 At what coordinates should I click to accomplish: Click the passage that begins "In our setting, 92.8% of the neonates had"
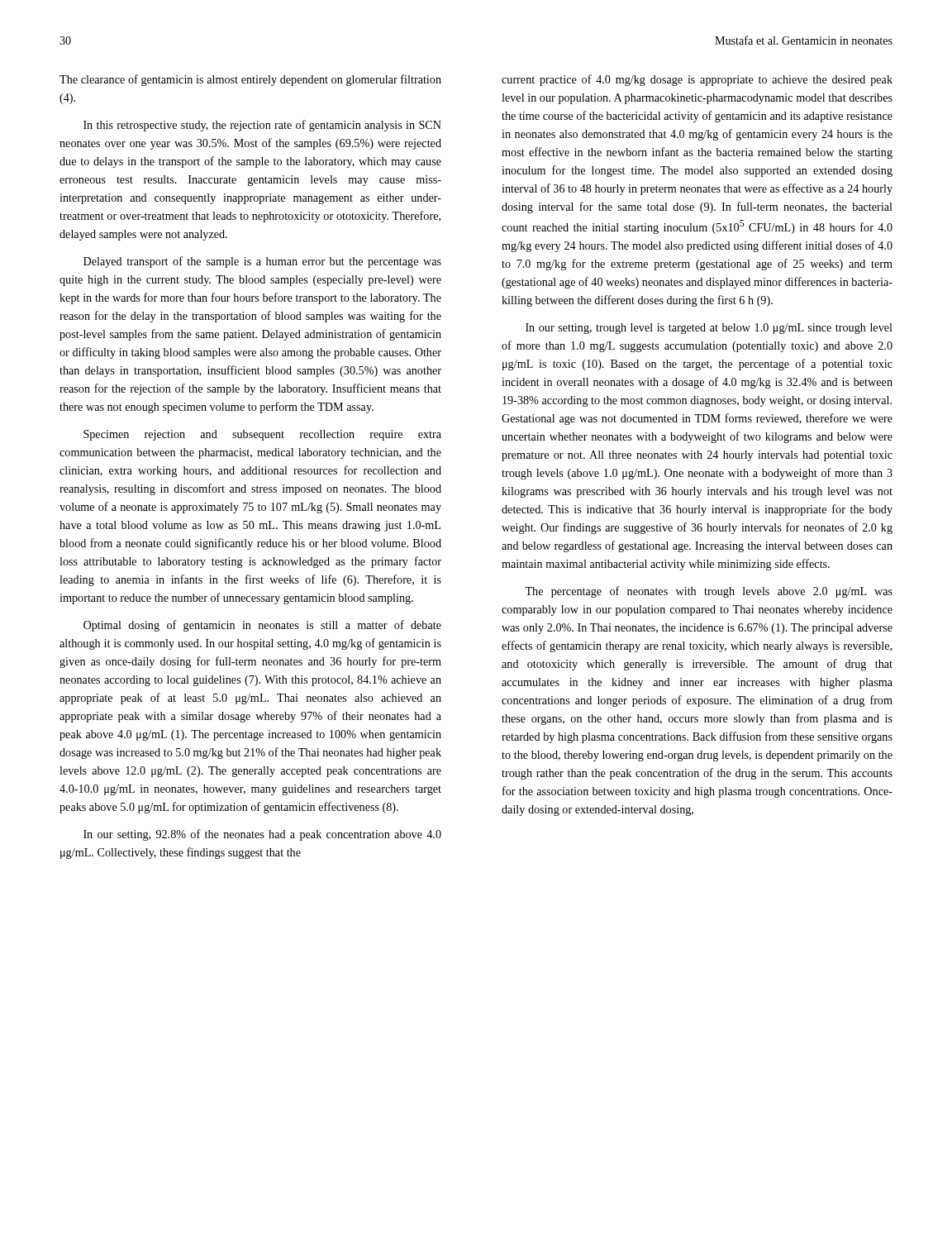tap(250, 843)
